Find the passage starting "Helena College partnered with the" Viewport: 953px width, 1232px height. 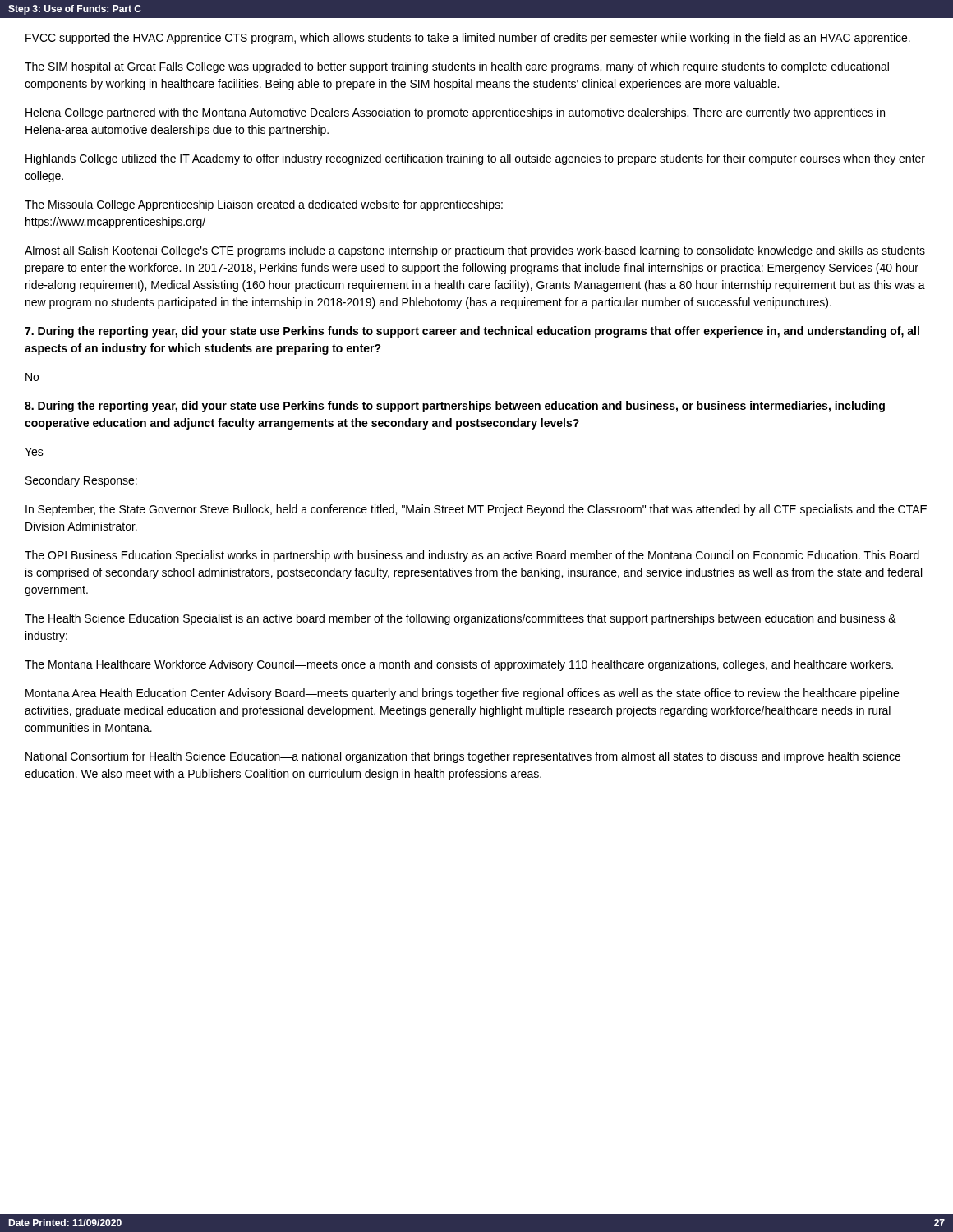pos(455,121)
